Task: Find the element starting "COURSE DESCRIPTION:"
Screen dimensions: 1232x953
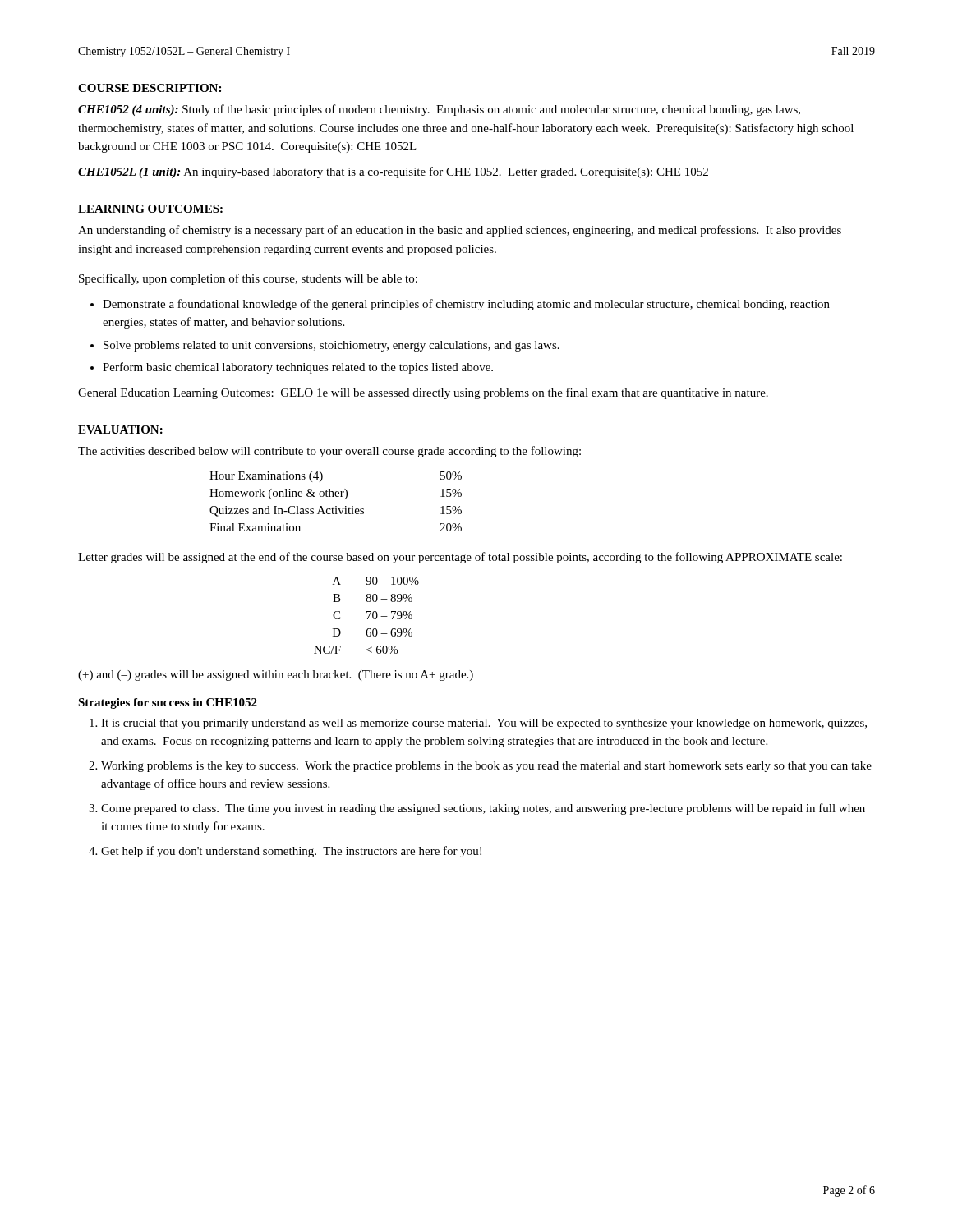Action: (x=150, y=88)
